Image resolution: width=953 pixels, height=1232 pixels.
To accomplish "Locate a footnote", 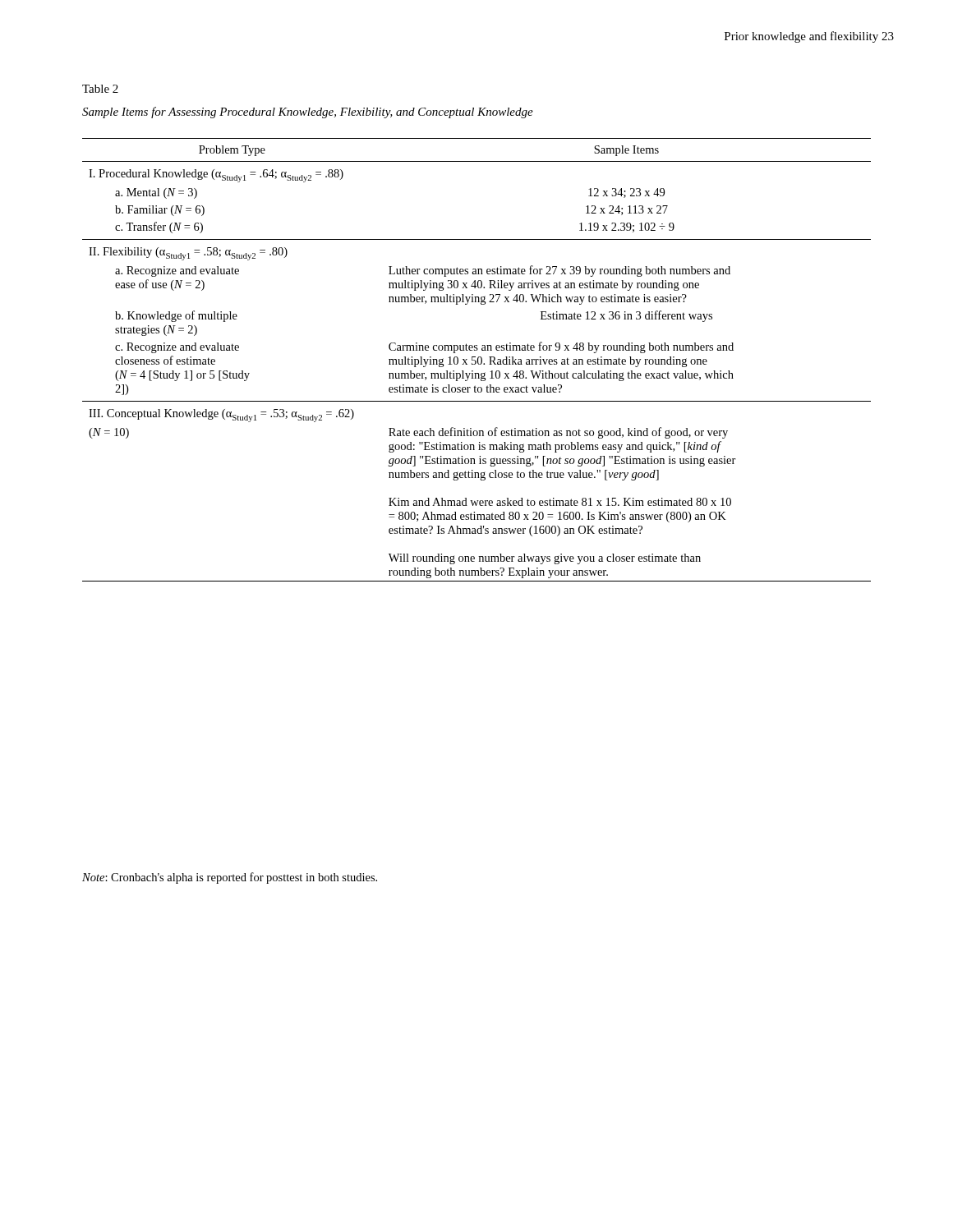I will tap(230, 877).
